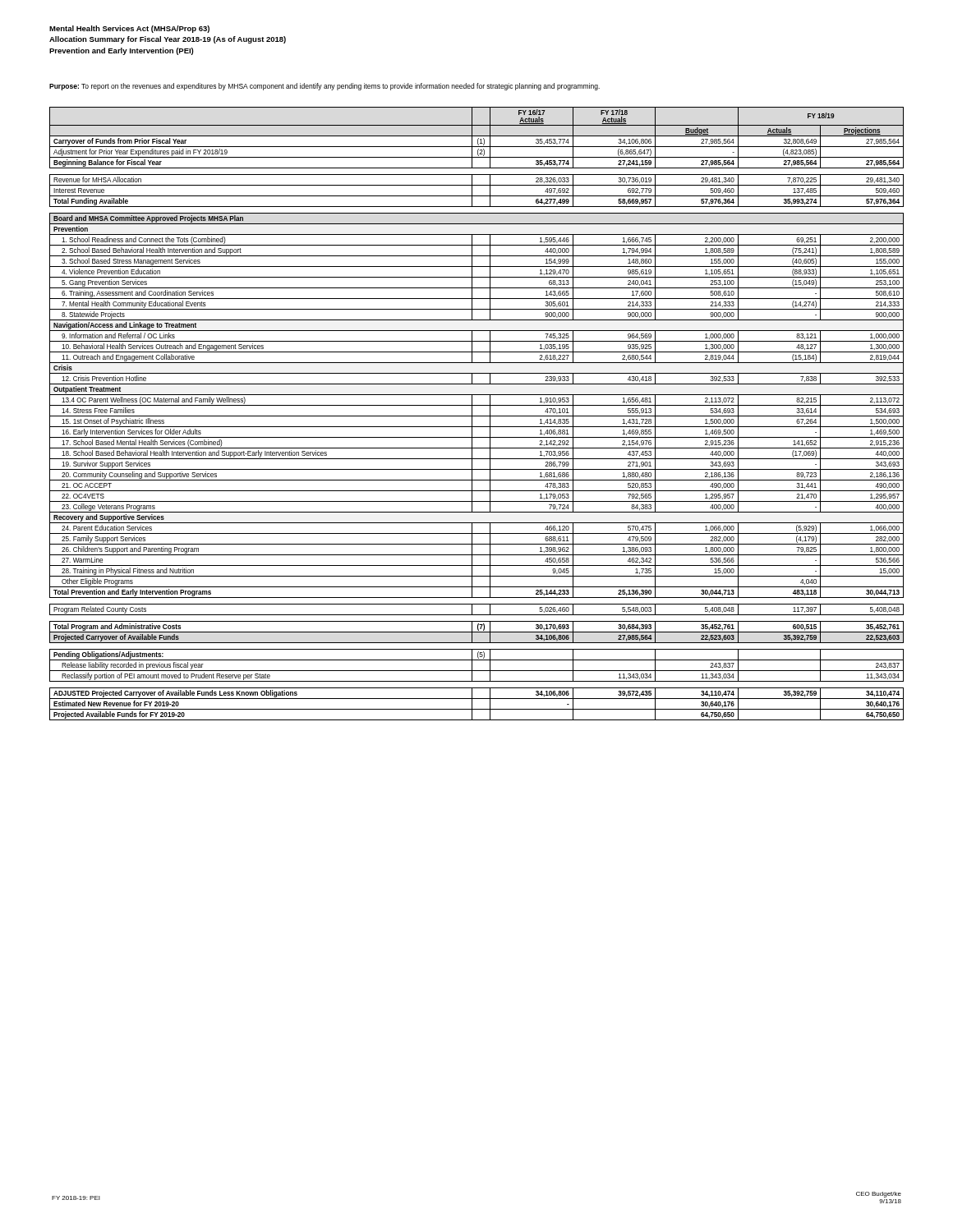Point to the text starting "Mental Health Services Act (MHSA/Prop 63)"

click(x=168, y=39)
